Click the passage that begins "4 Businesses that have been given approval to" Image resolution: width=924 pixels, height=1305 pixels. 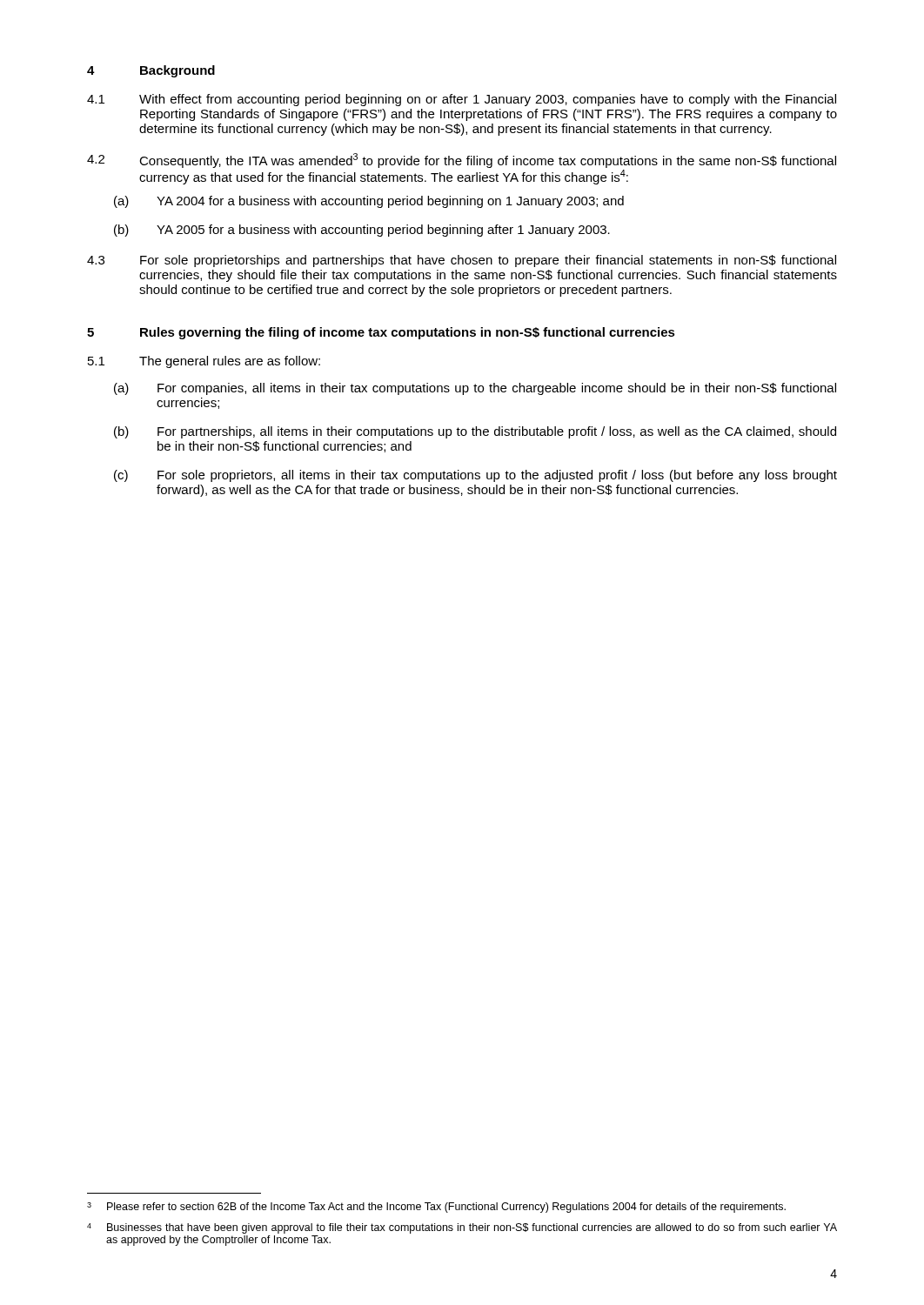click(x=462, y=1234)
